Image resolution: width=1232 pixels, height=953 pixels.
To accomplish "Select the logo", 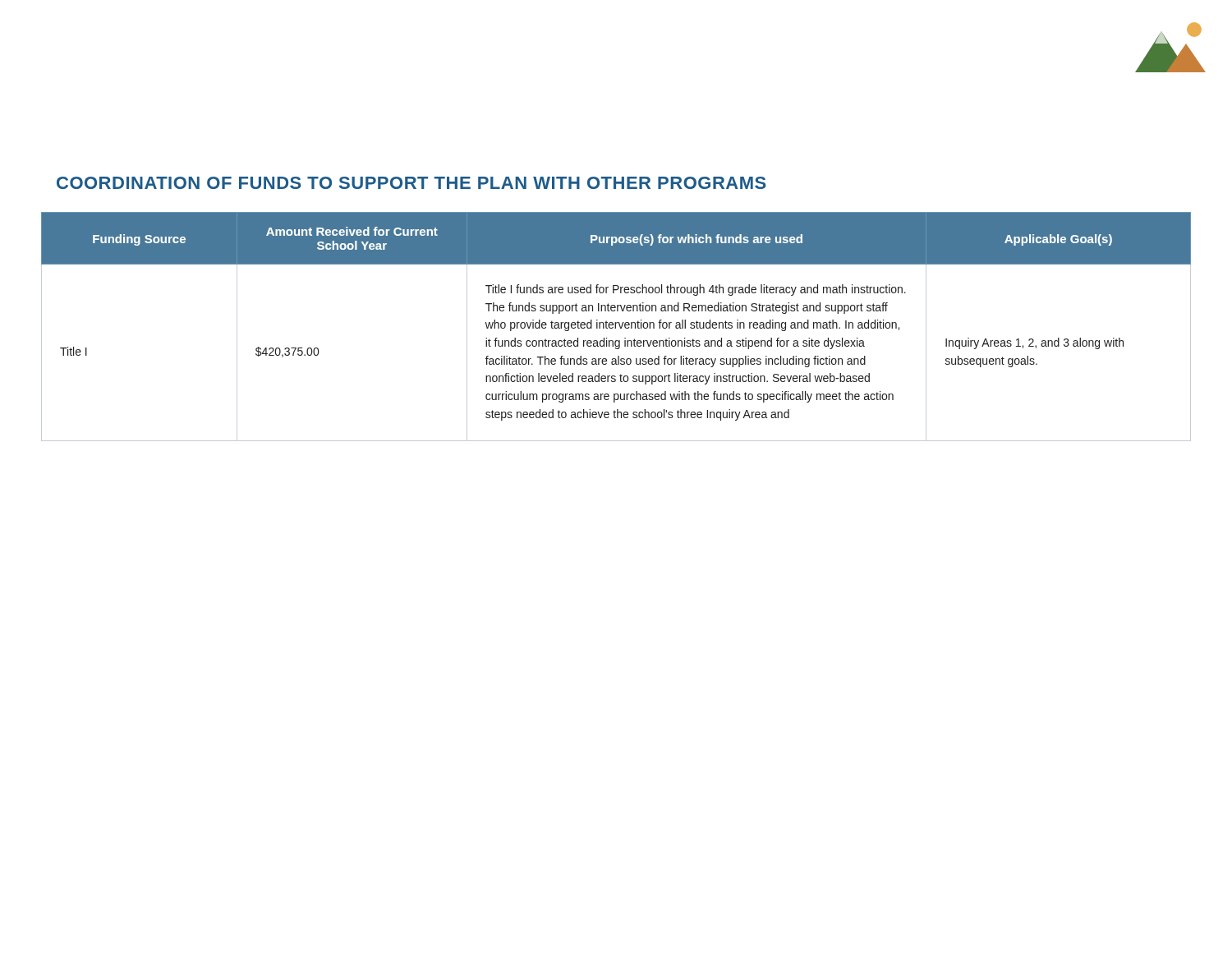I will [1172, 46].
